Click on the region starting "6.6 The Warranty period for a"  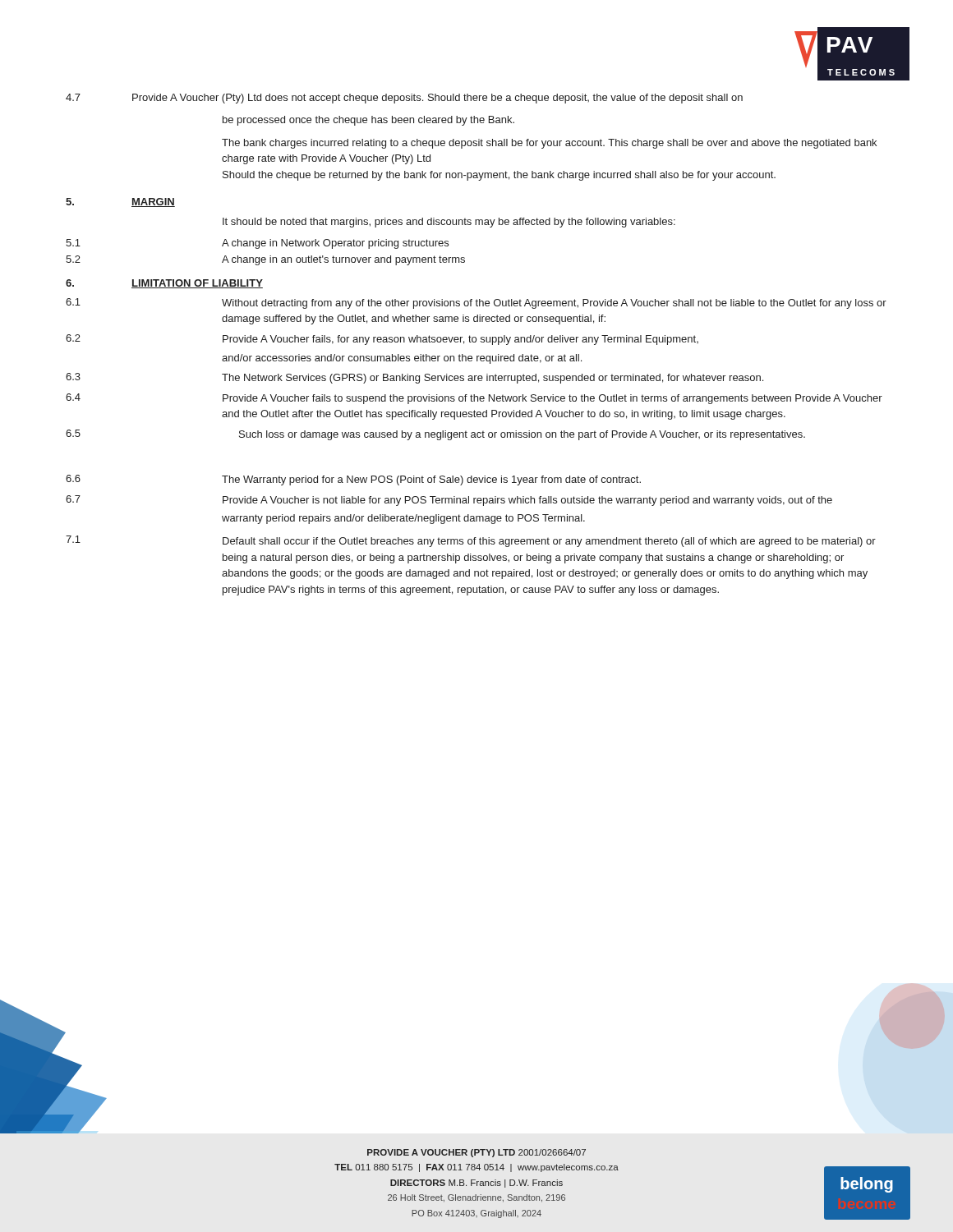click(476, 480)
